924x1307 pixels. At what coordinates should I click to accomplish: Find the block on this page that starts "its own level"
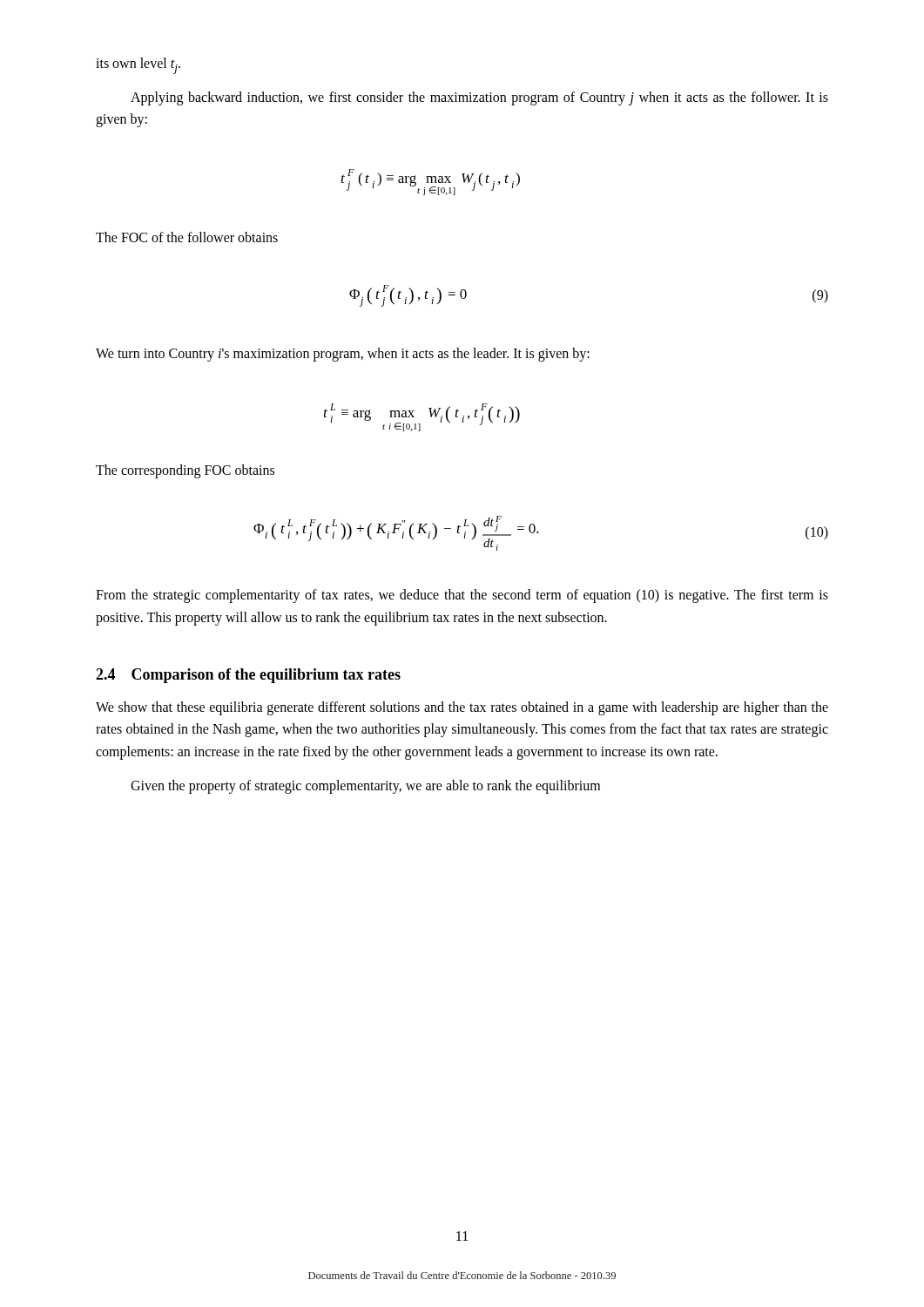pos(138,66)
